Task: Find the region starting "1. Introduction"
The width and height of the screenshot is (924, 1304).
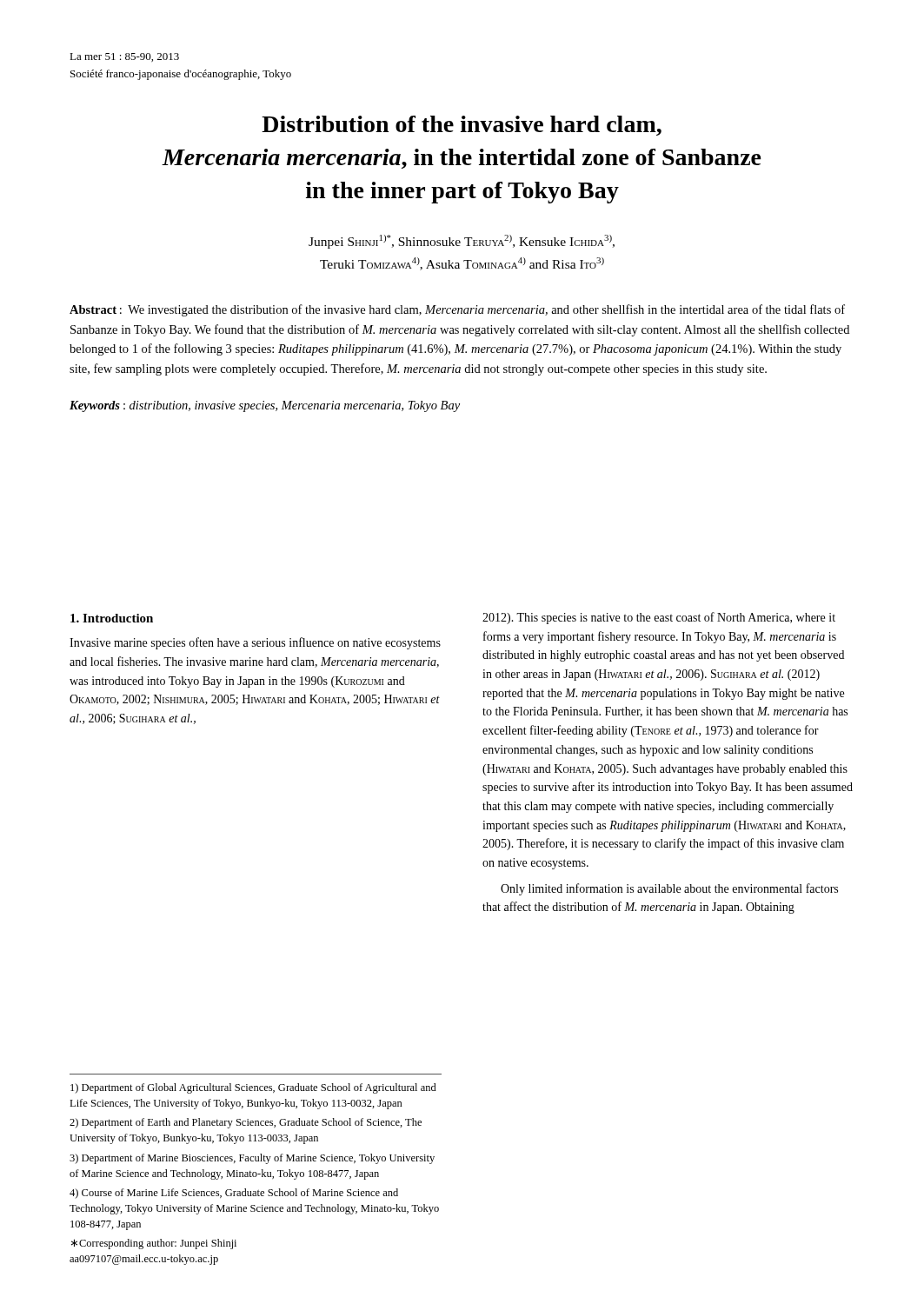Action: pyautogui.click(x=111, y=618)
